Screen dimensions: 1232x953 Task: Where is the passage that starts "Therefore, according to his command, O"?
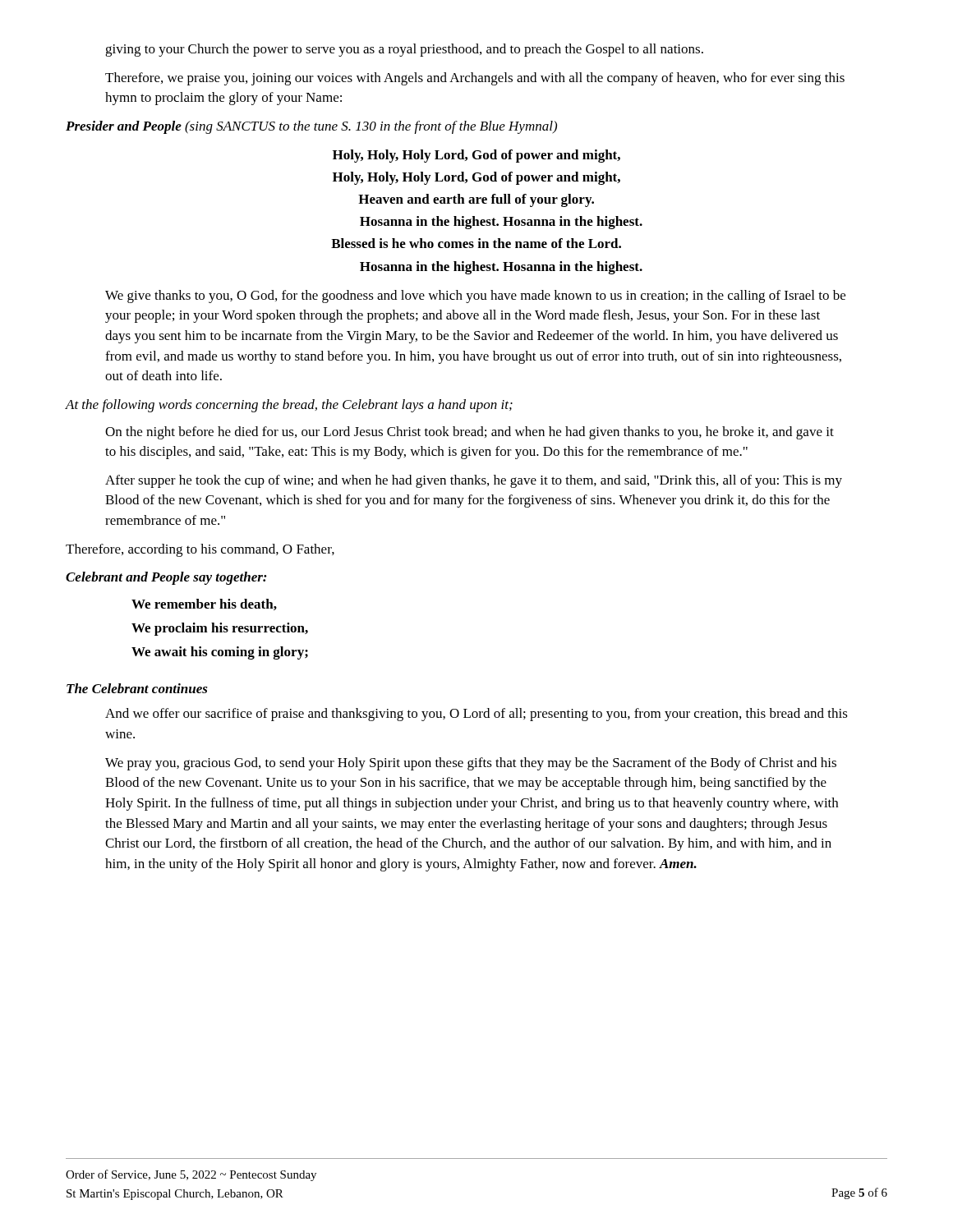pyautogui.click(x=200, y=549)
